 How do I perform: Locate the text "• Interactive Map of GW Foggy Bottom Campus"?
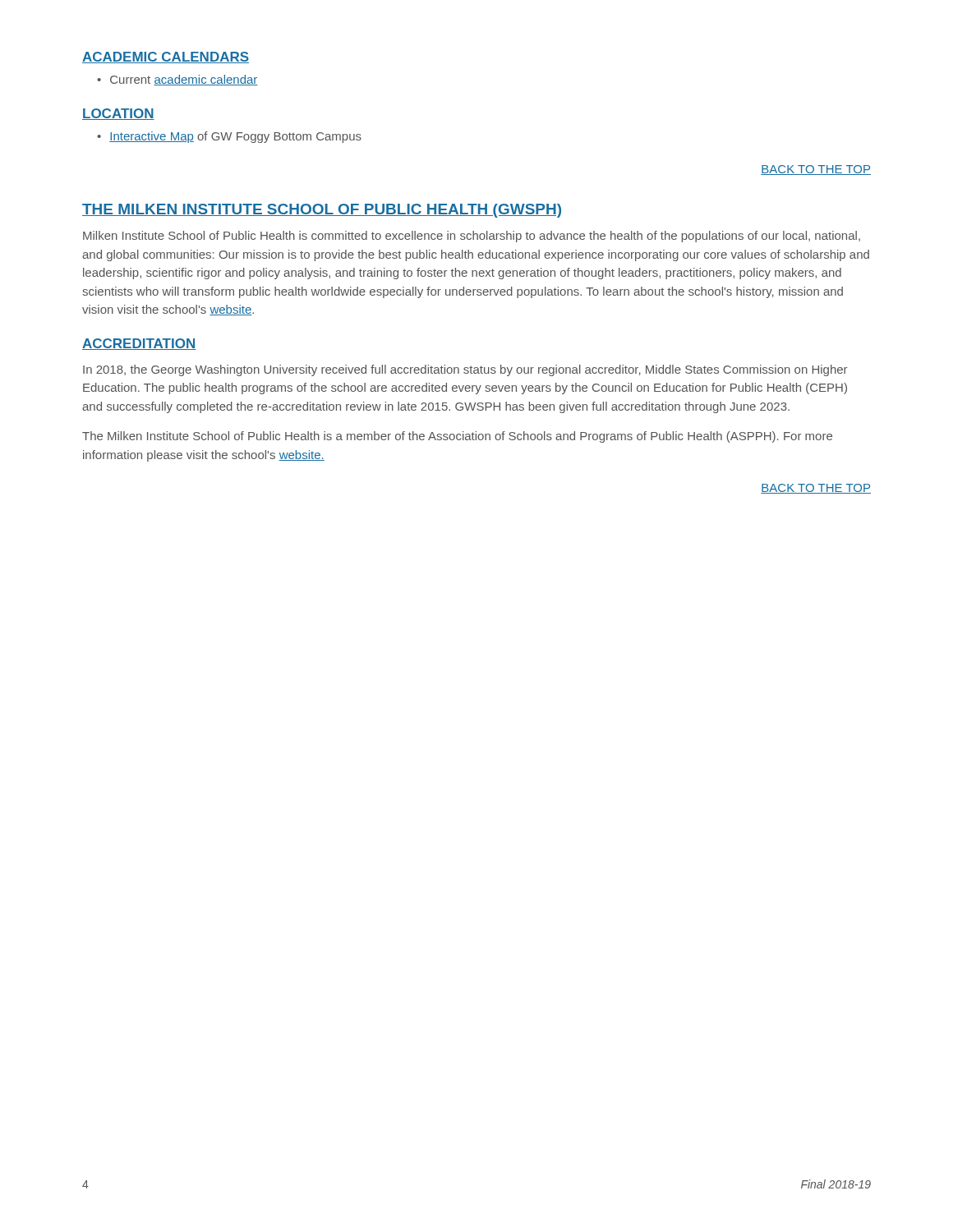click(x=229, y=136)
